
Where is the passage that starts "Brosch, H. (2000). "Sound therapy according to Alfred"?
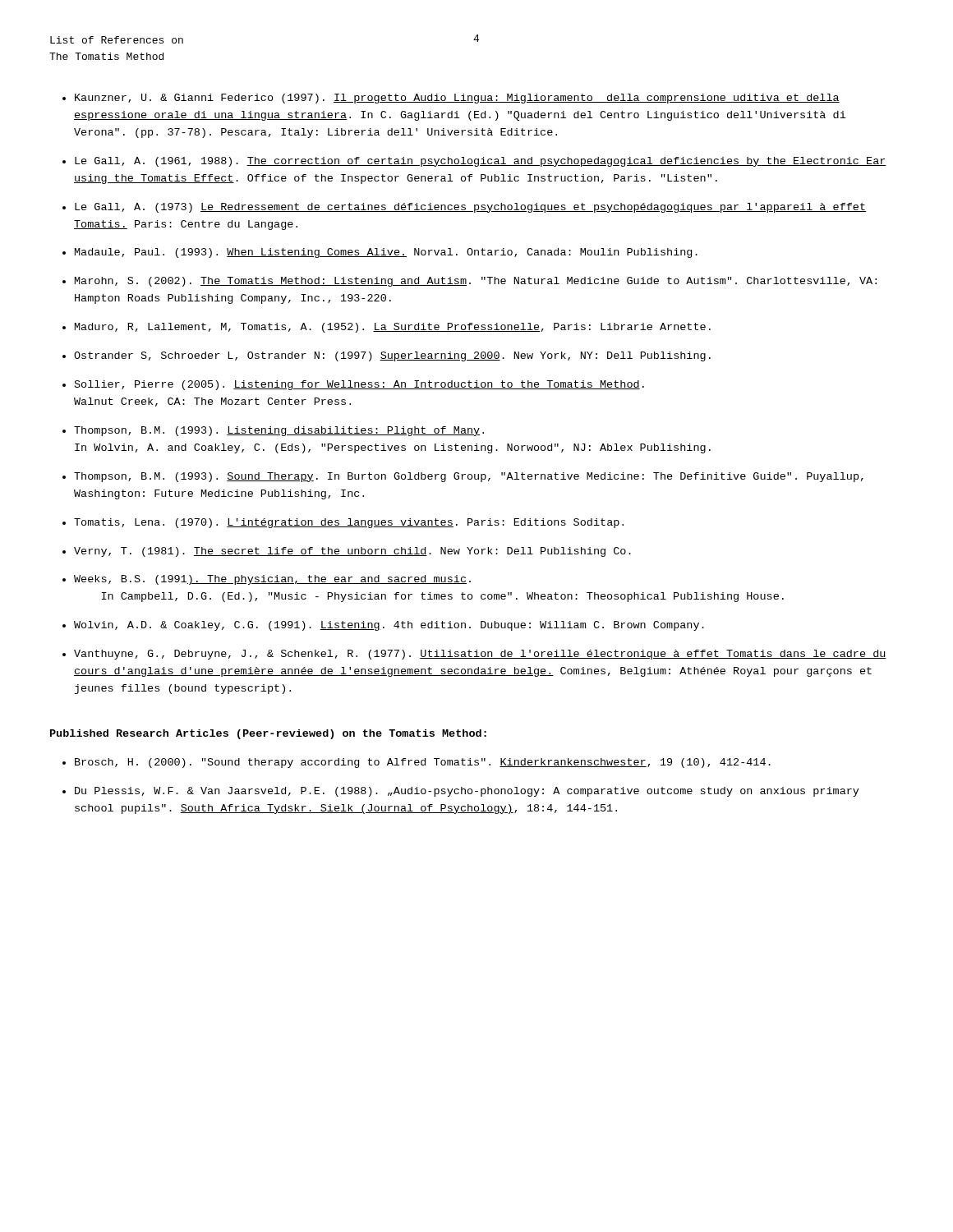point(423,763)
